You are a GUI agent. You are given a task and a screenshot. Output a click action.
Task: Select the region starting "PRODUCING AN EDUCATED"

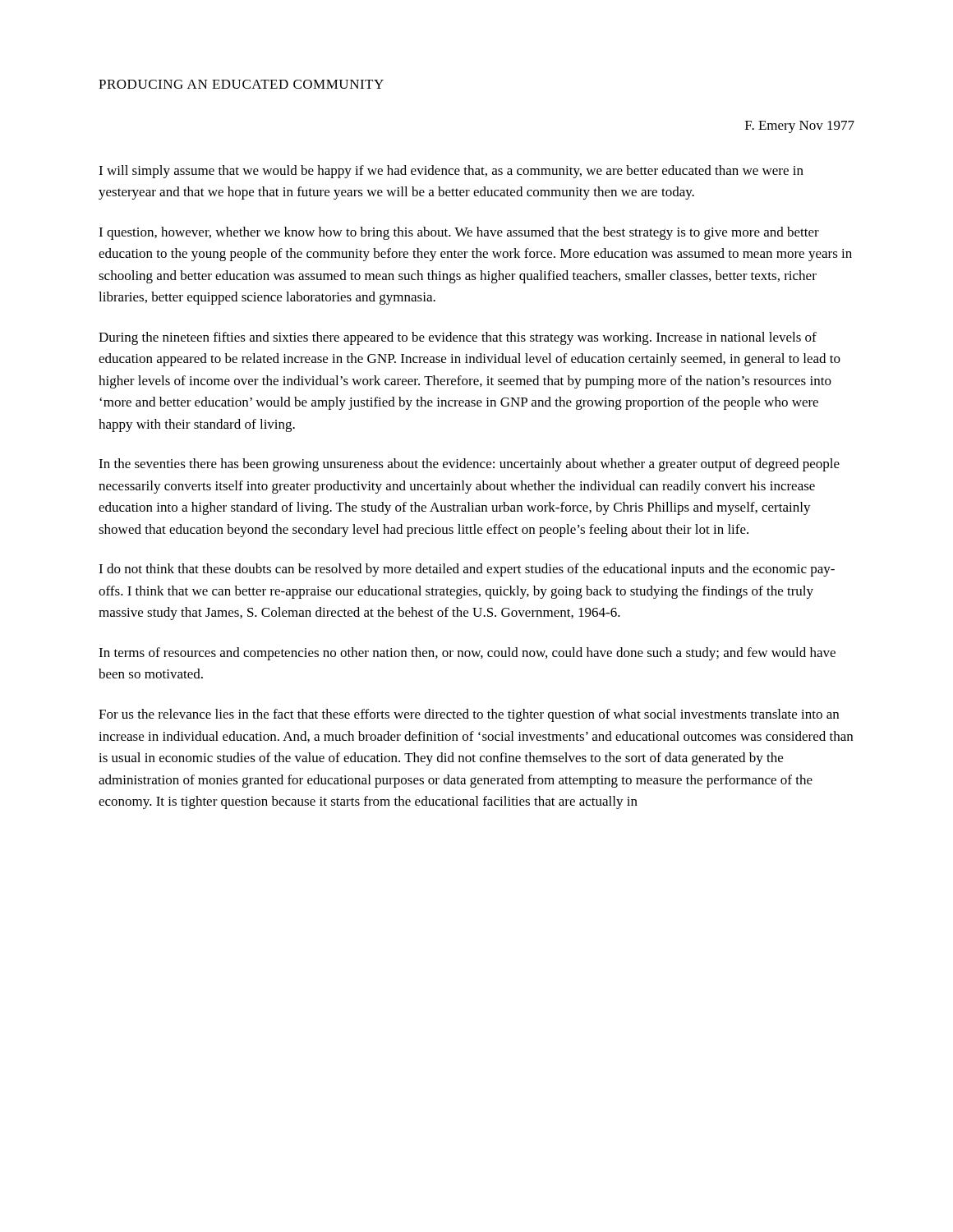click(x=241, y=84)
